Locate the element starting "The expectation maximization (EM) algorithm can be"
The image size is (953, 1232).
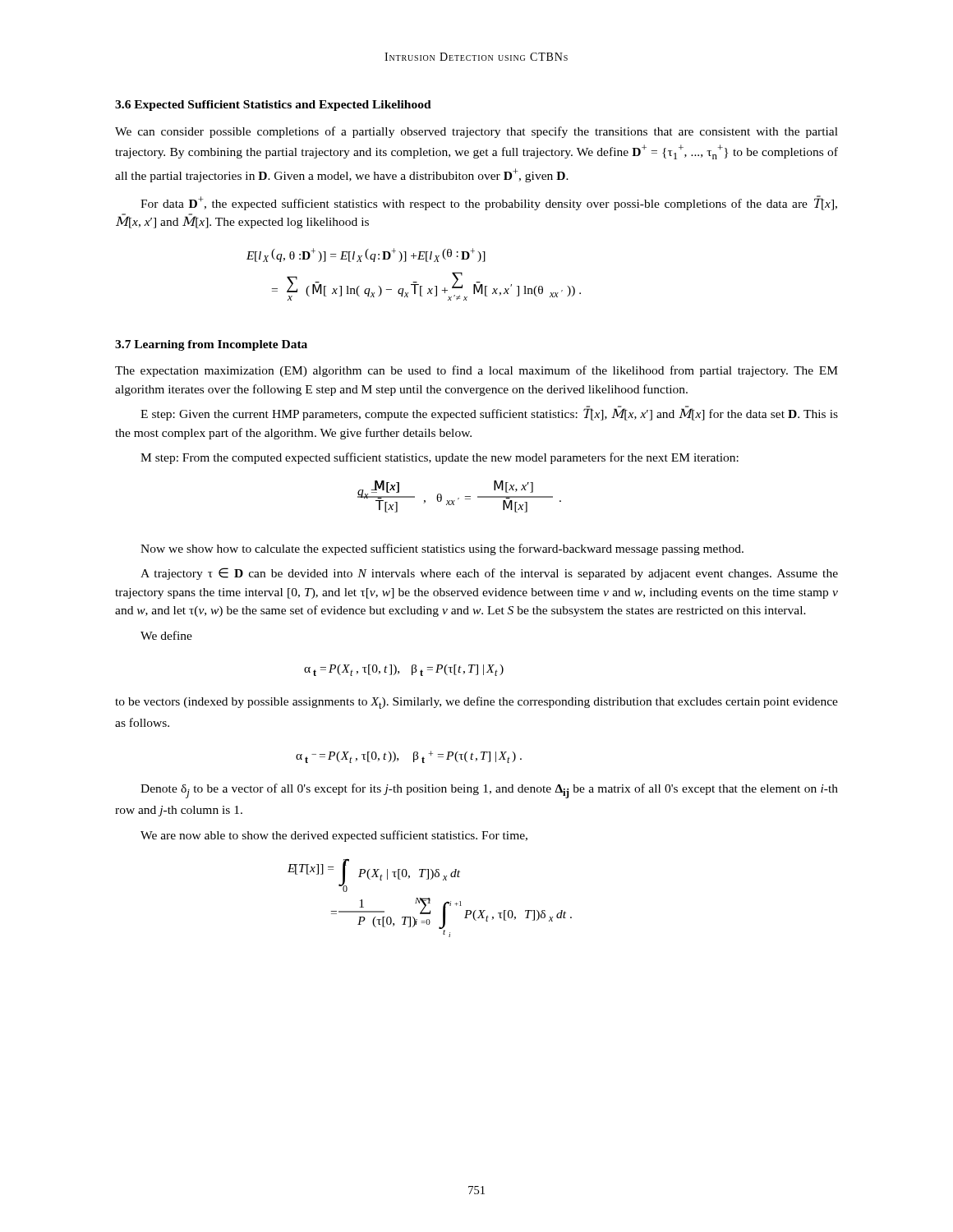coord(476,380)
